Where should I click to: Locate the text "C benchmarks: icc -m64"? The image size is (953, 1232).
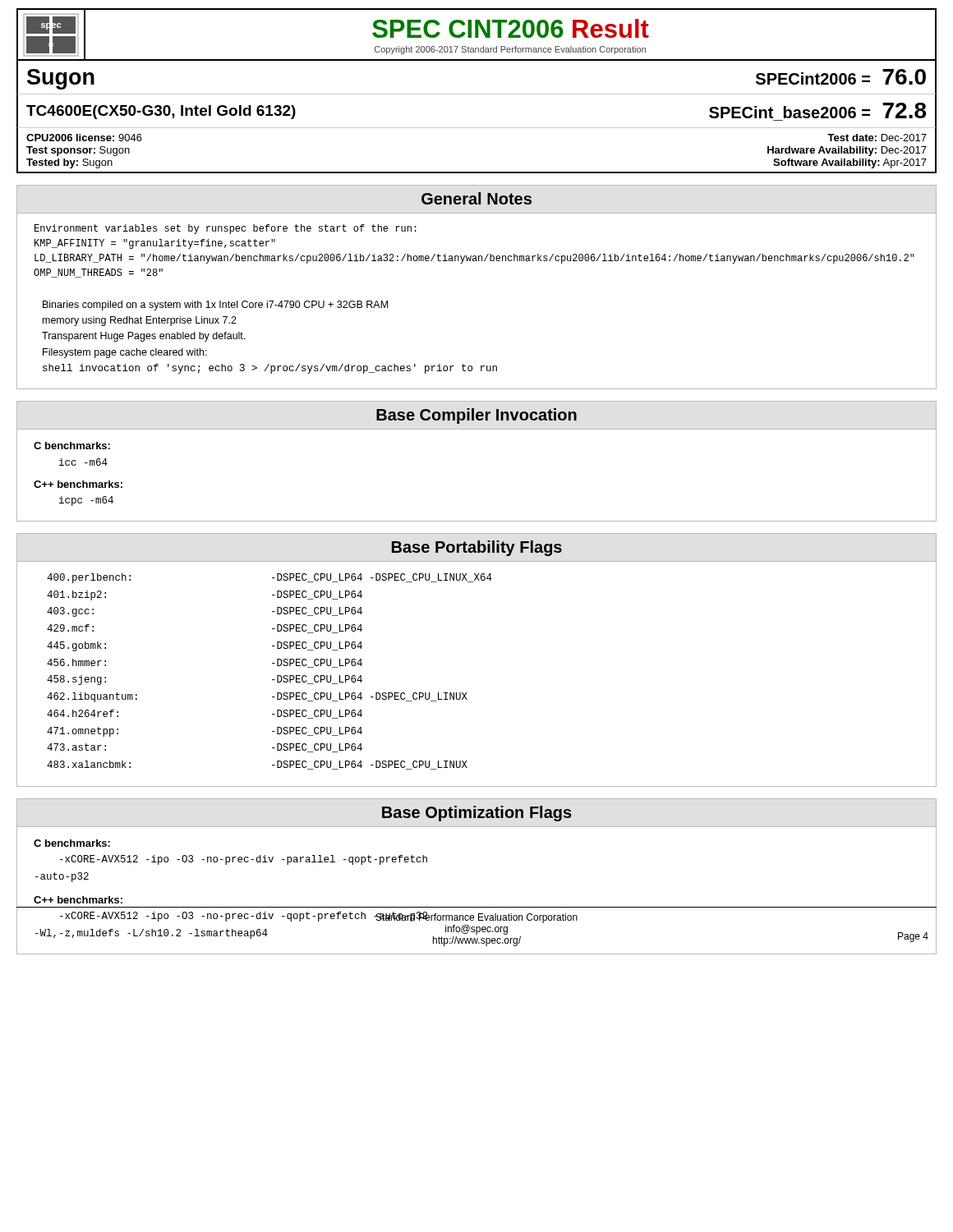coord(72,454)
